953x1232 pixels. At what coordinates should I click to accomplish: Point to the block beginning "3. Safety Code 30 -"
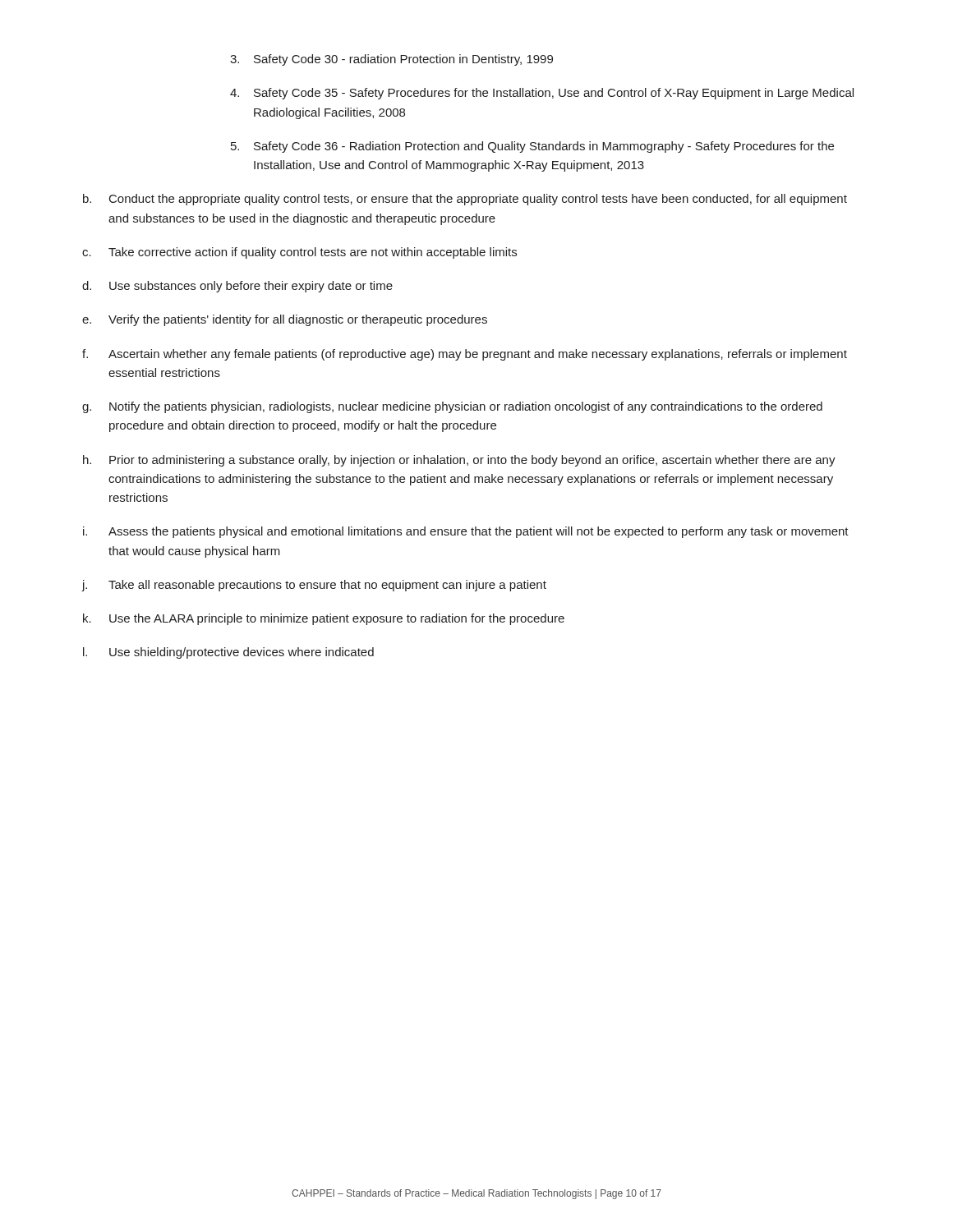550,59
